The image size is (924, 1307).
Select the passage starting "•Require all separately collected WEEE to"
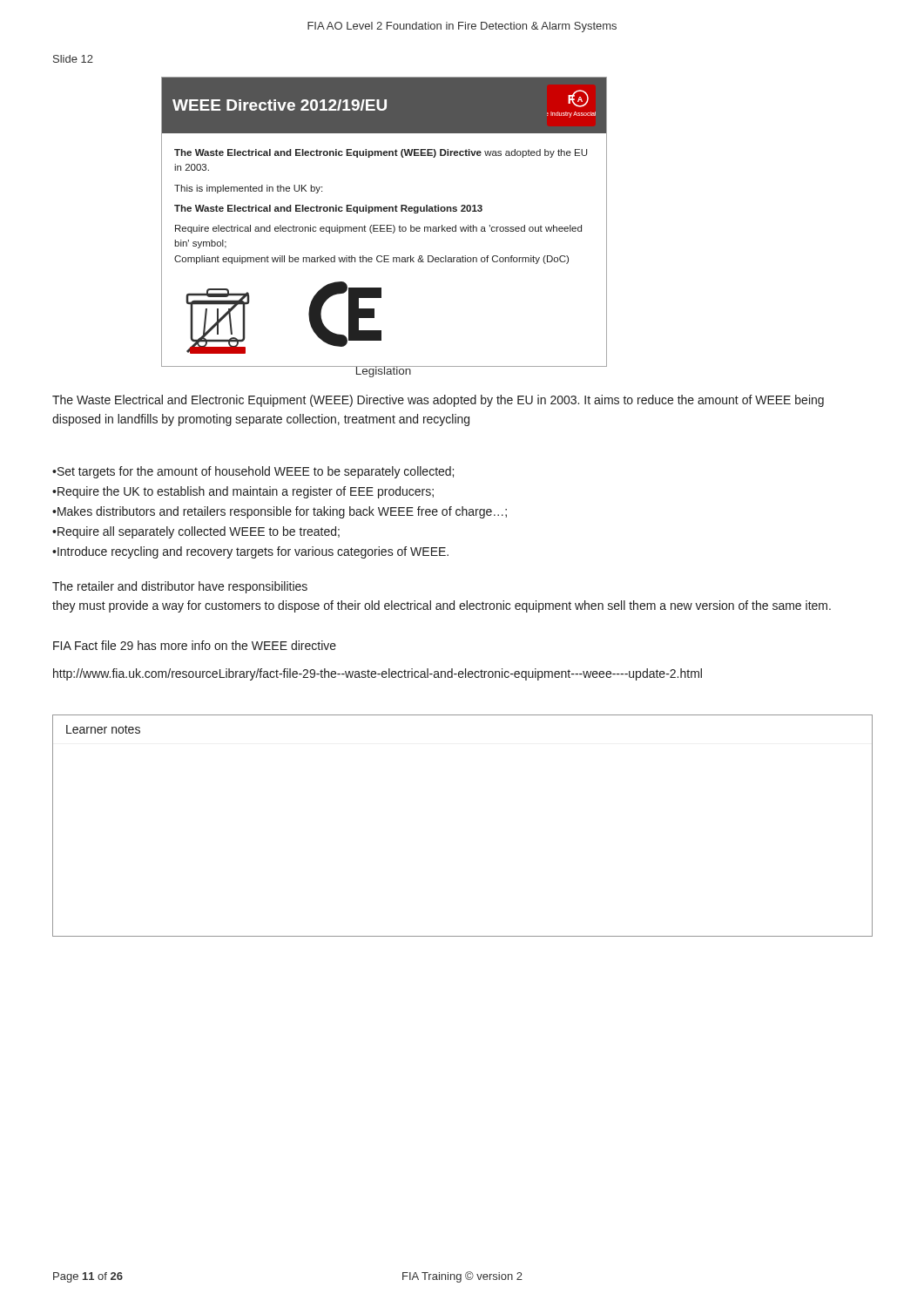coord(196,531)
